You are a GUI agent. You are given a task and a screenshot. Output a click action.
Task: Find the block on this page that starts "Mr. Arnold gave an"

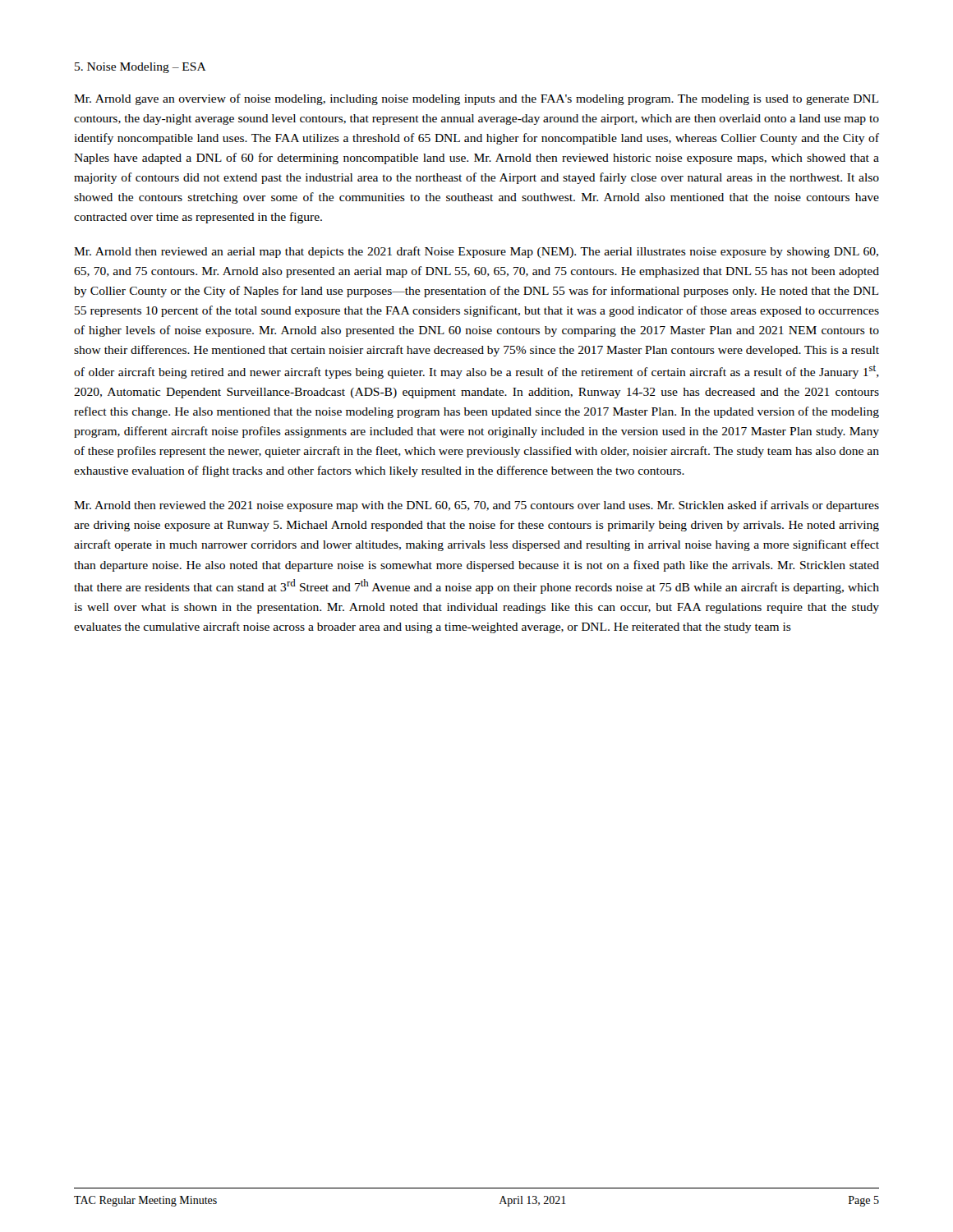click(x=476, y=157)
